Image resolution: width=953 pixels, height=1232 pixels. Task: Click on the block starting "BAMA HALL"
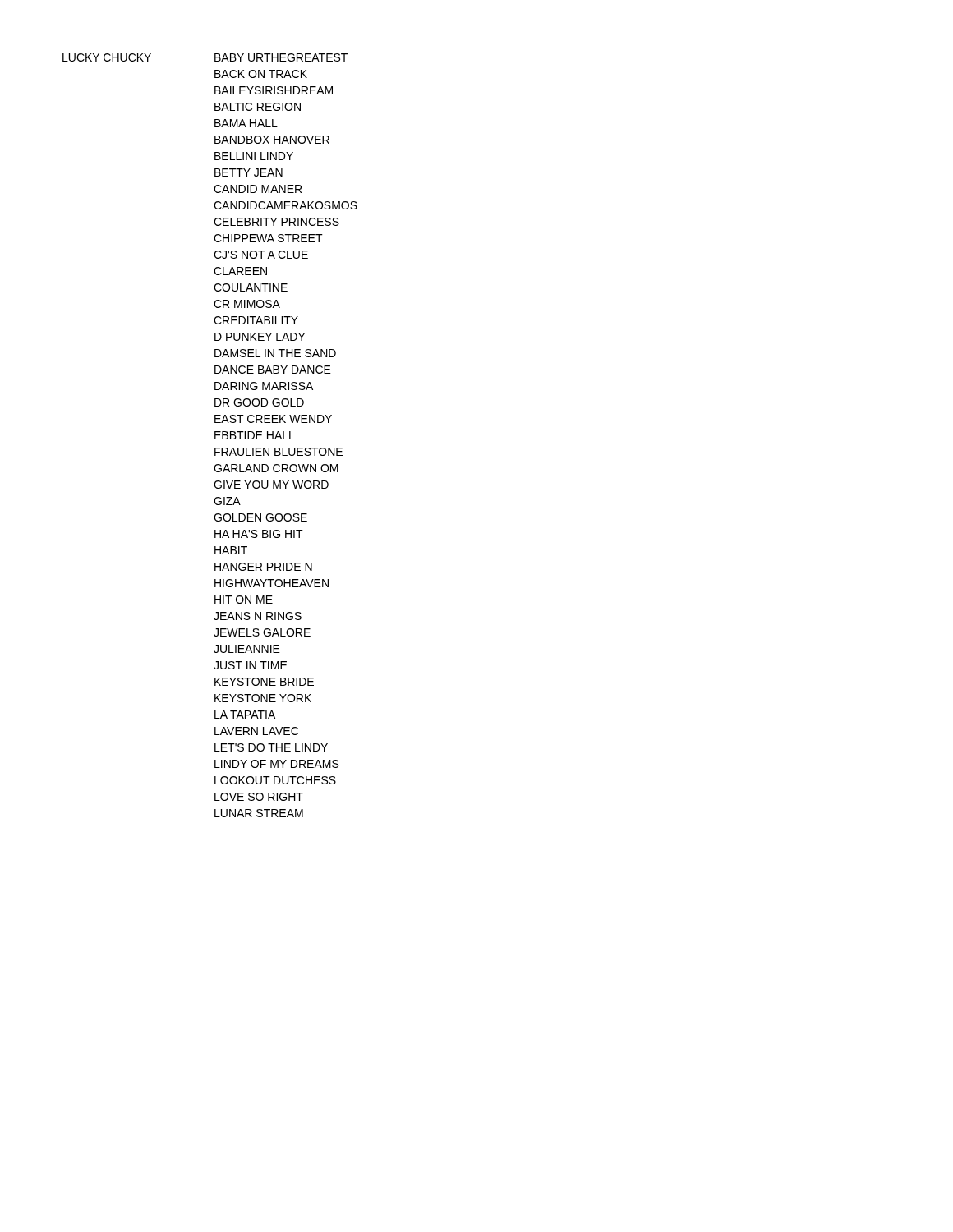[246, 123]
